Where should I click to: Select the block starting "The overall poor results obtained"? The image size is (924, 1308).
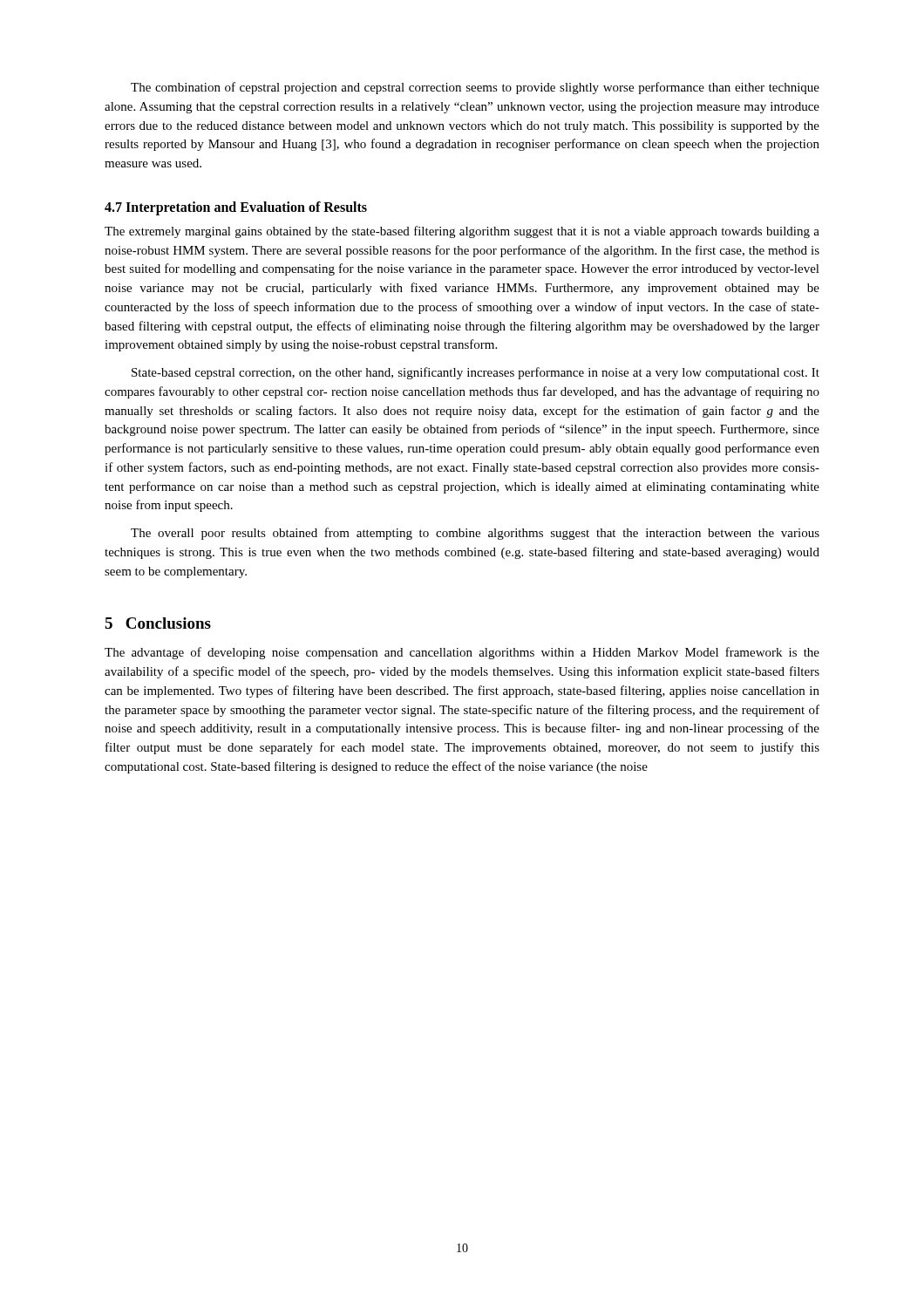(462, 553)
